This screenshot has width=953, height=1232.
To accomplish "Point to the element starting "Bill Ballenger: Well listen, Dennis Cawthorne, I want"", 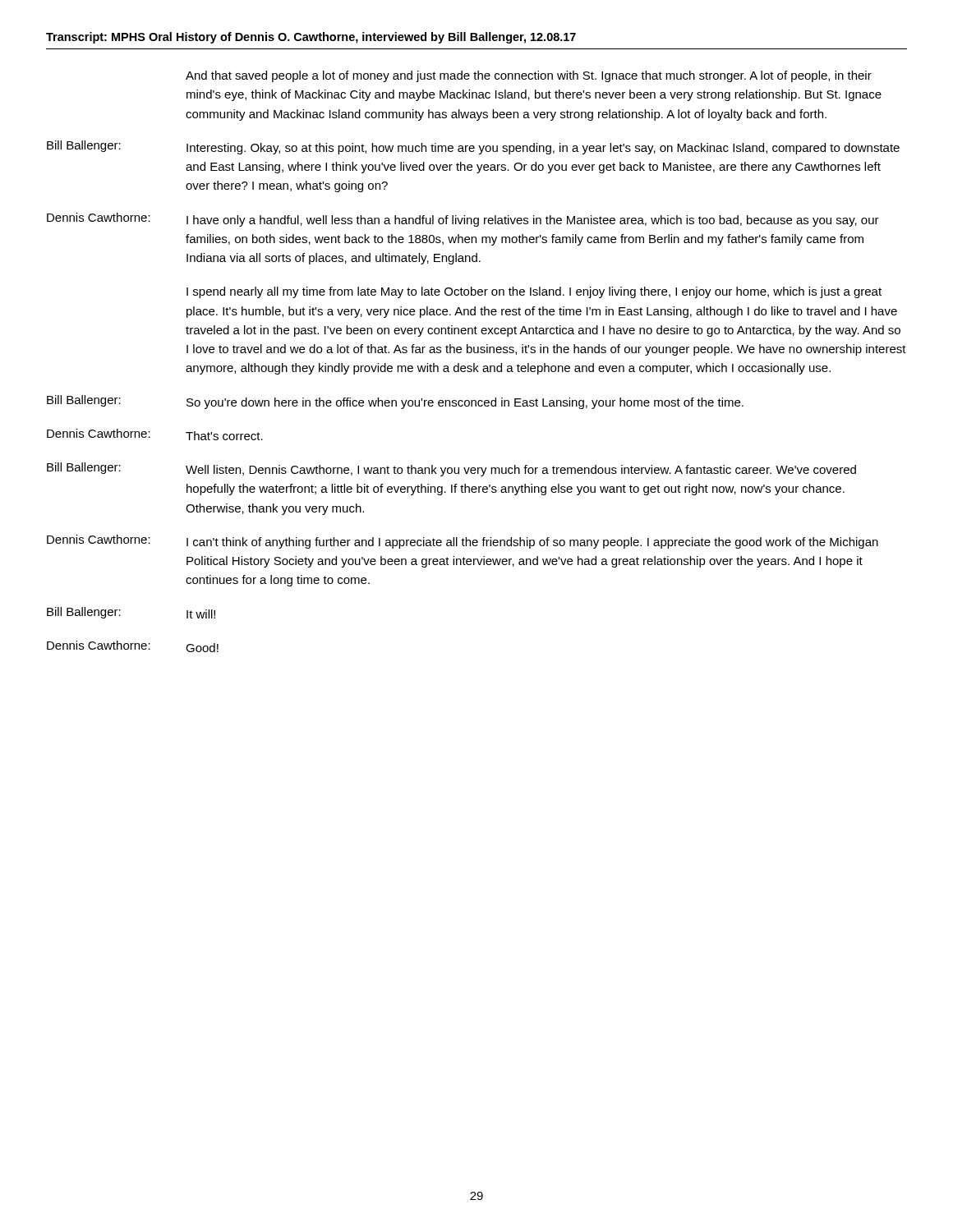I will [x=476, y=489].
